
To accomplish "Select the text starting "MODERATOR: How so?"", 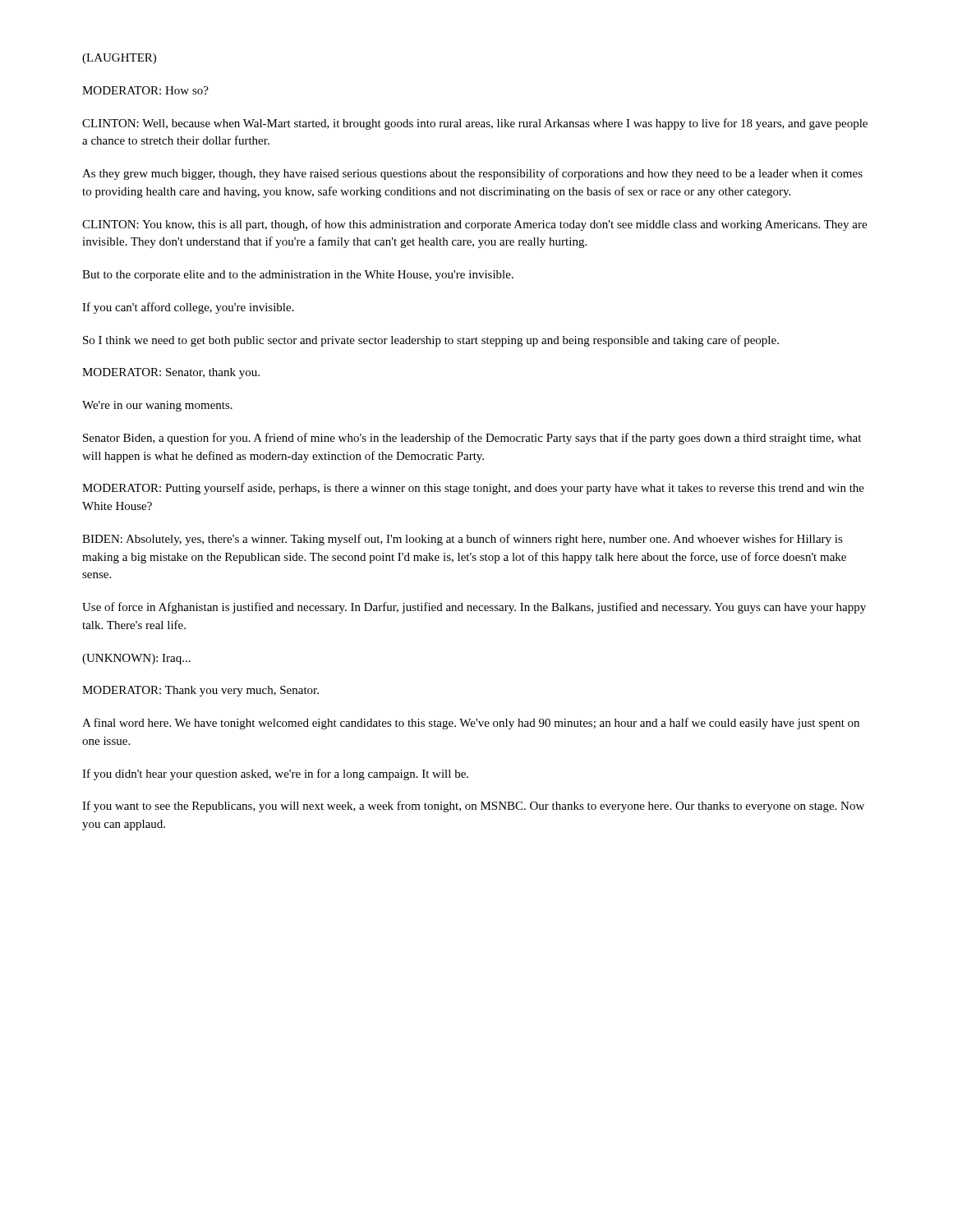I will (x=145, y=90).
